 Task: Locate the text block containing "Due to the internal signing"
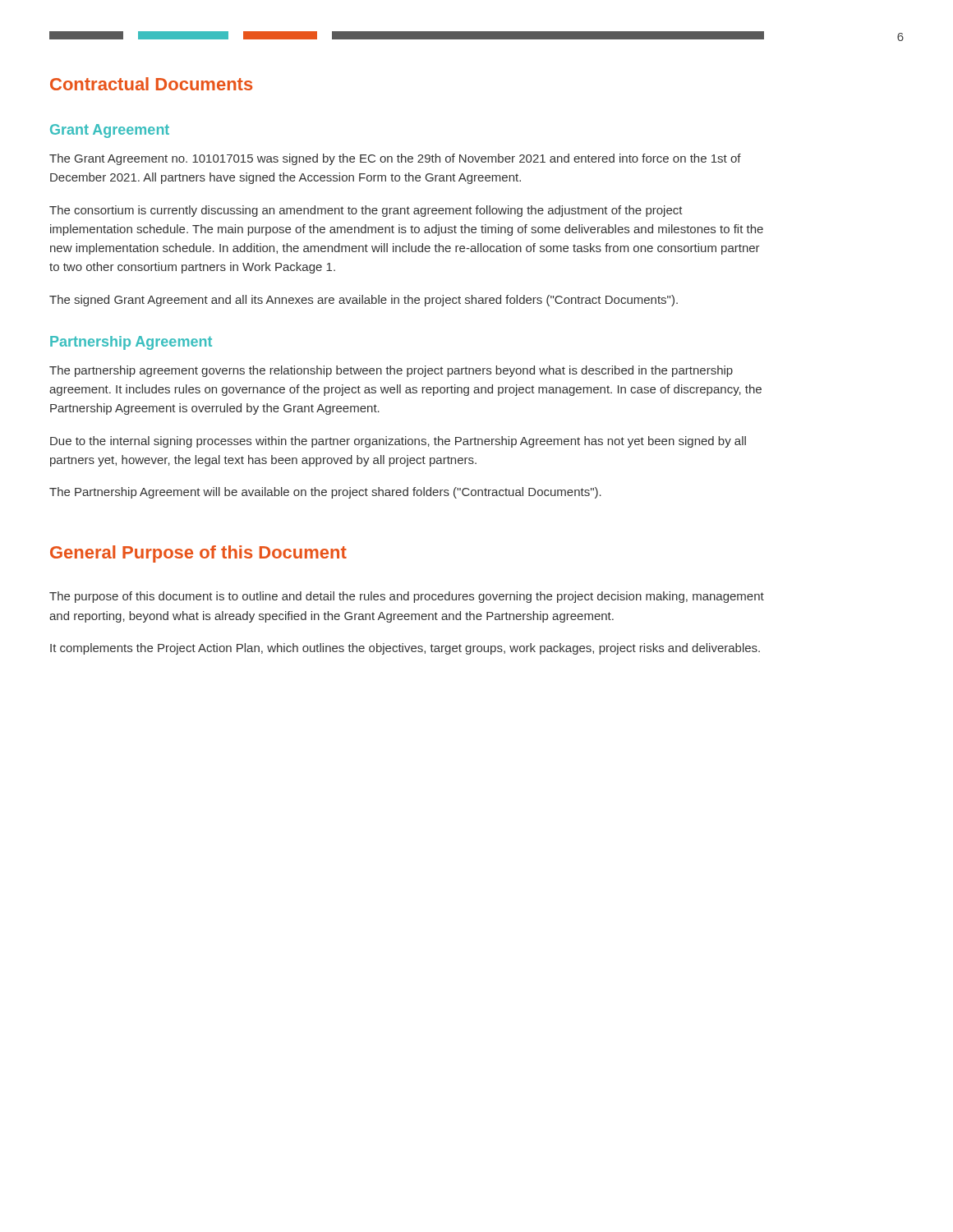[x=398, y=450]
